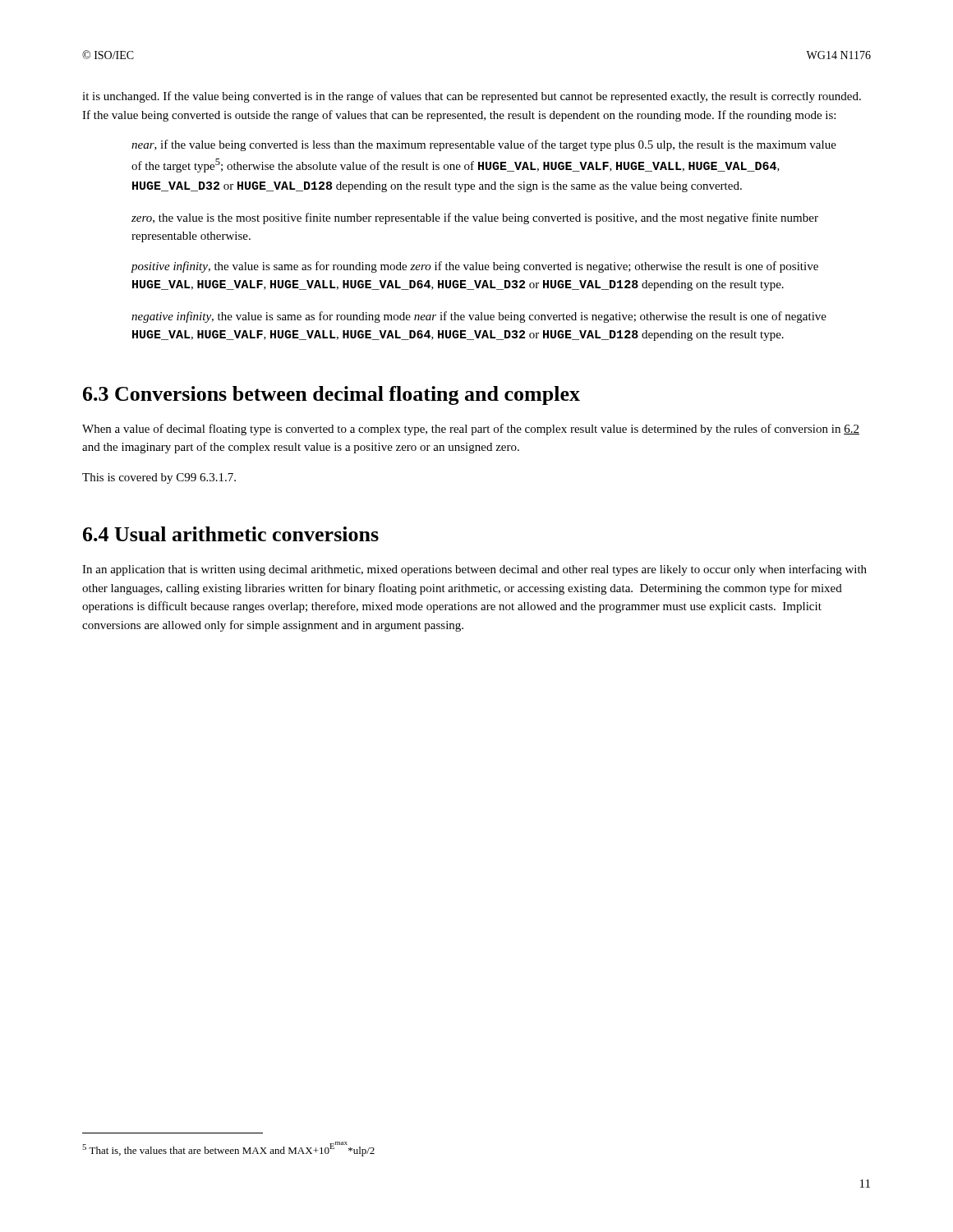Locate the block of text that opens with "5 That is, the values that are between"
953x1232 pixels.
tap(229, 1148)
